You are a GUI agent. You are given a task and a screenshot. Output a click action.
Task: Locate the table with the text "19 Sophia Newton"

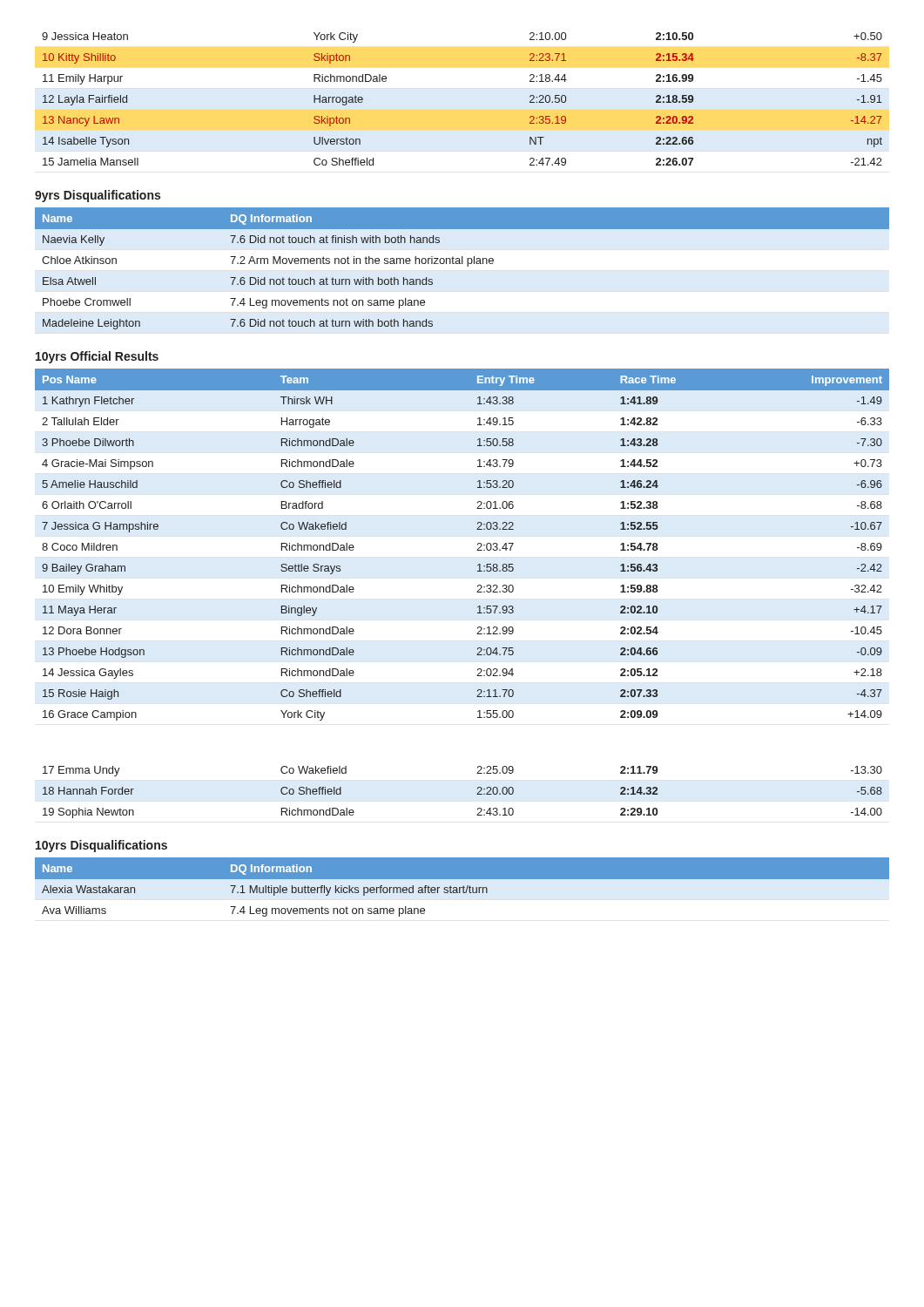coord(462,596)
